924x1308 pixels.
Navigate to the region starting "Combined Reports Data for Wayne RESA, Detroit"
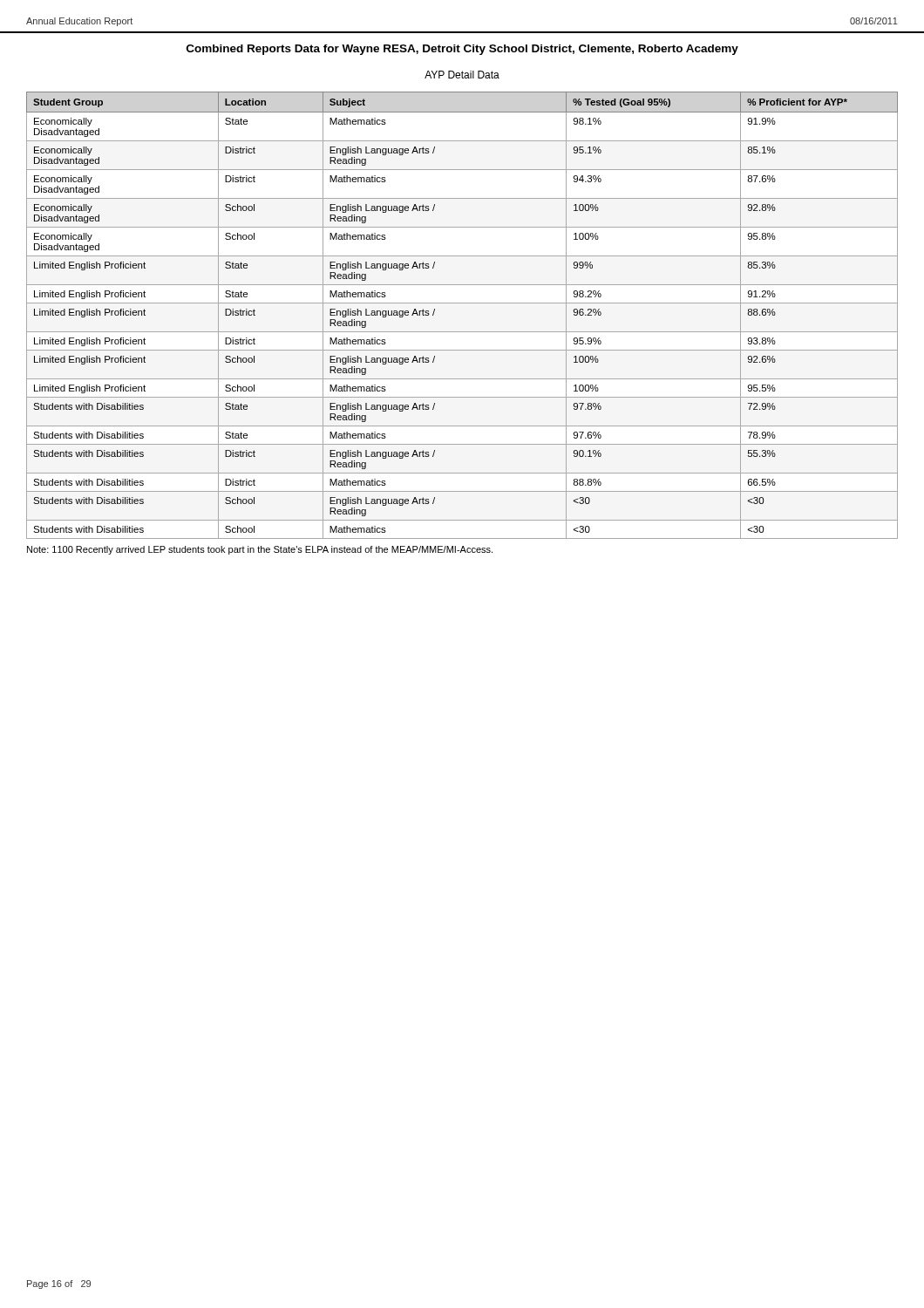pos(462,48)
